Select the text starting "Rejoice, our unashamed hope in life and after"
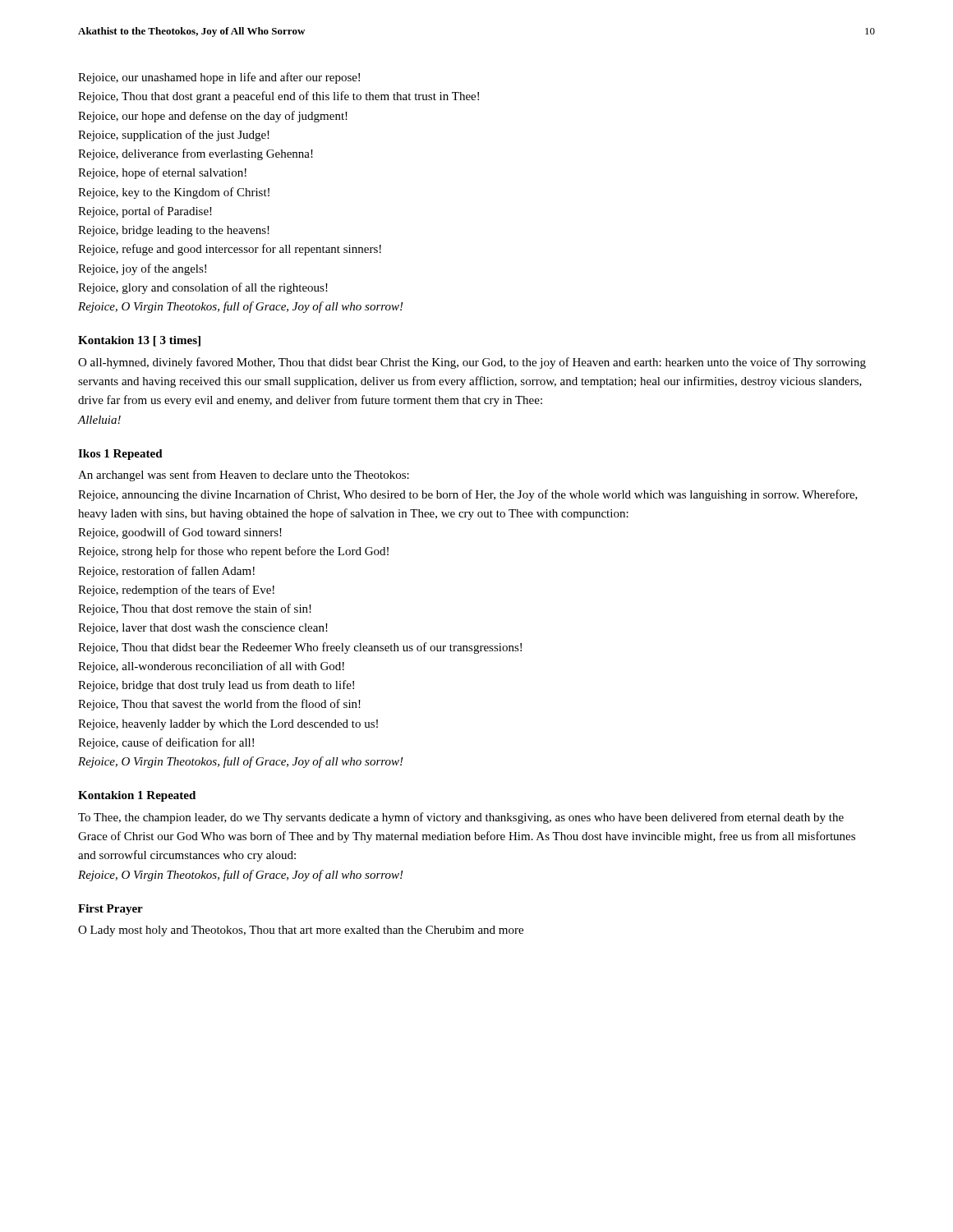This screenshot has width=953, height=1232. pos(219,78)
